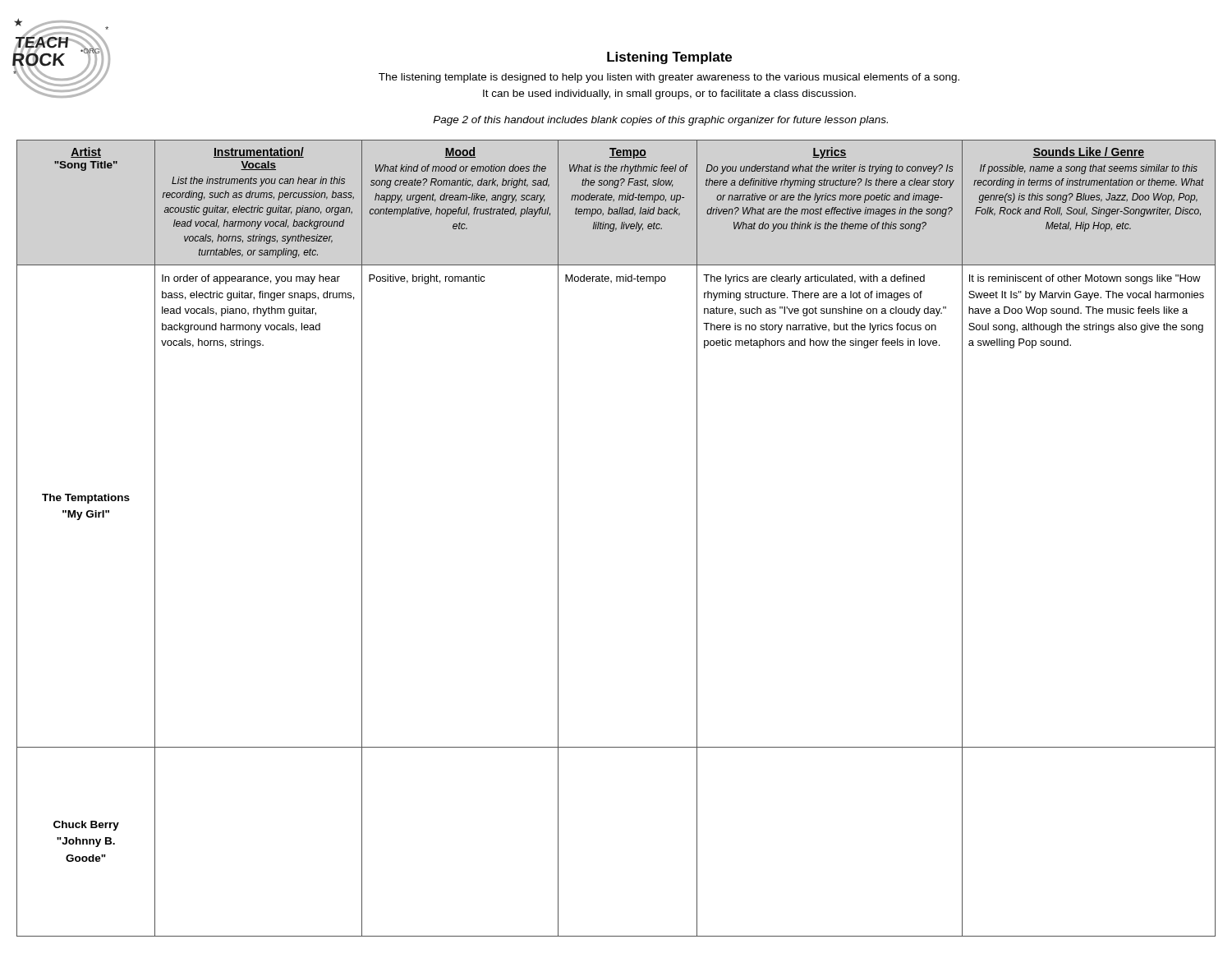Navigate to the text starting "Page 2 of"
Viewport: 1232px width, 953px height.
[661, 120]
